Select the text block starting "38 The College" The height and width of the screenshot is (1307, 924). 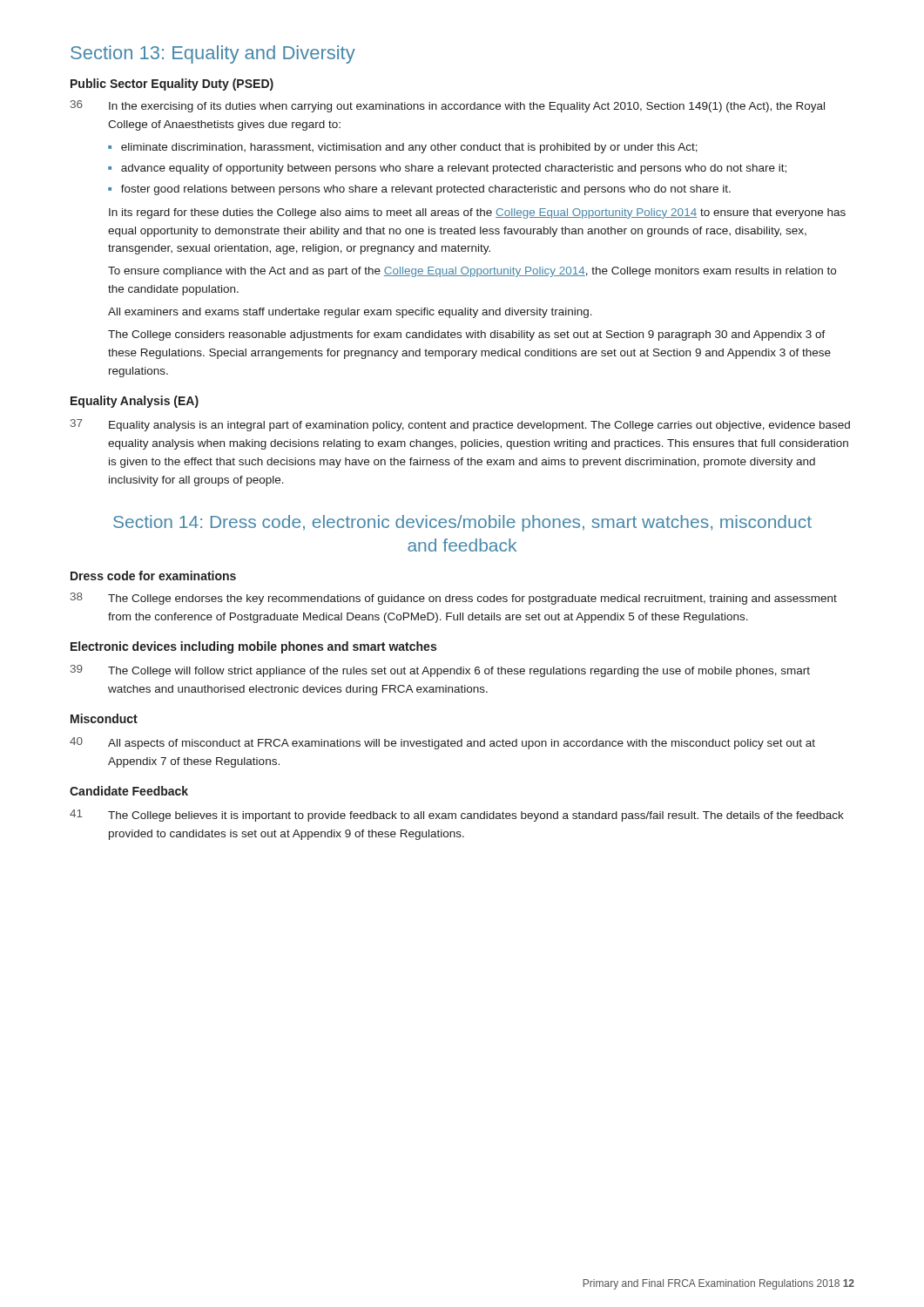pyautogui.click(x=462, y=610)
